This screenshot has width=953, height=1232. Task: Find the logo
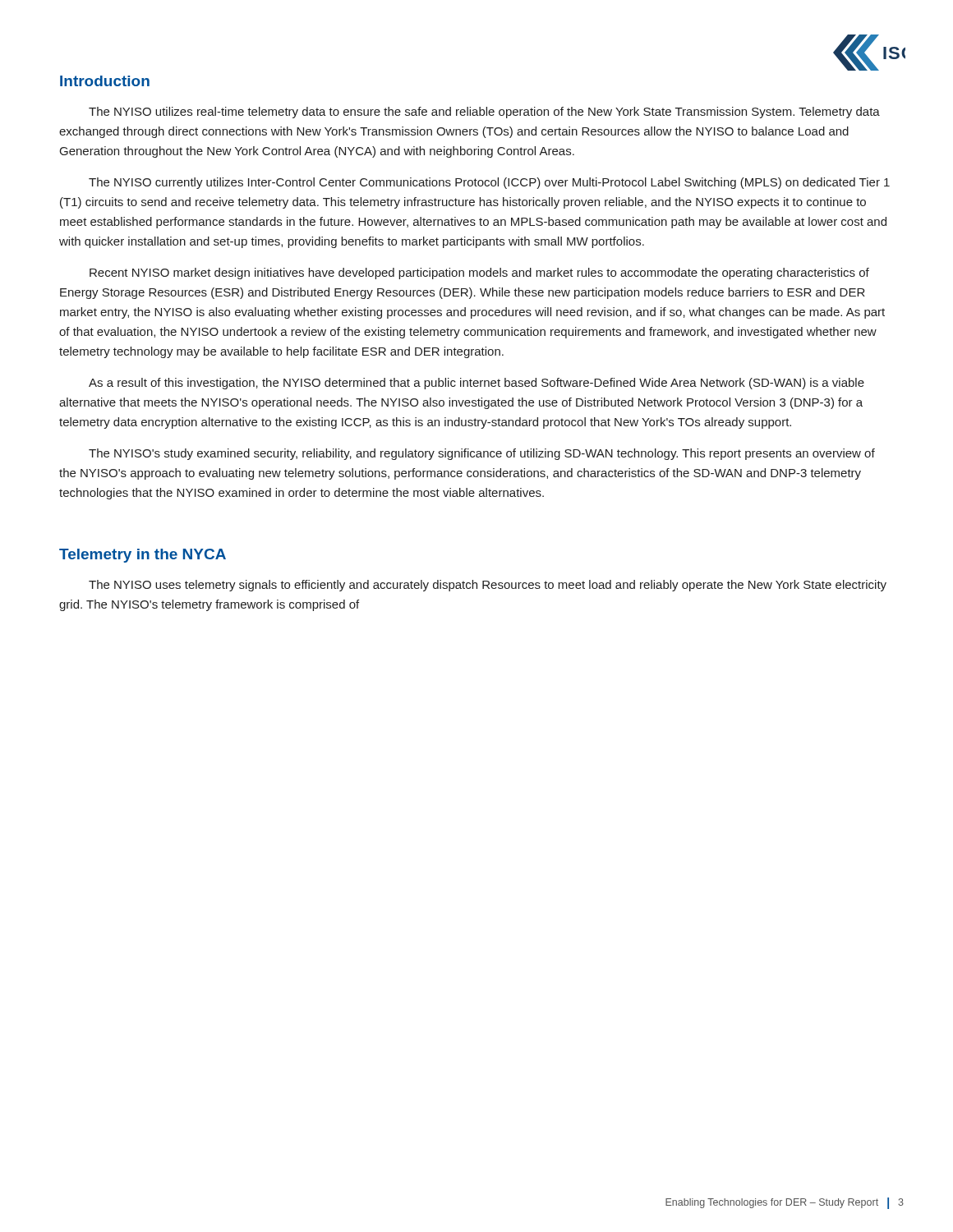[x=869, y=53]
